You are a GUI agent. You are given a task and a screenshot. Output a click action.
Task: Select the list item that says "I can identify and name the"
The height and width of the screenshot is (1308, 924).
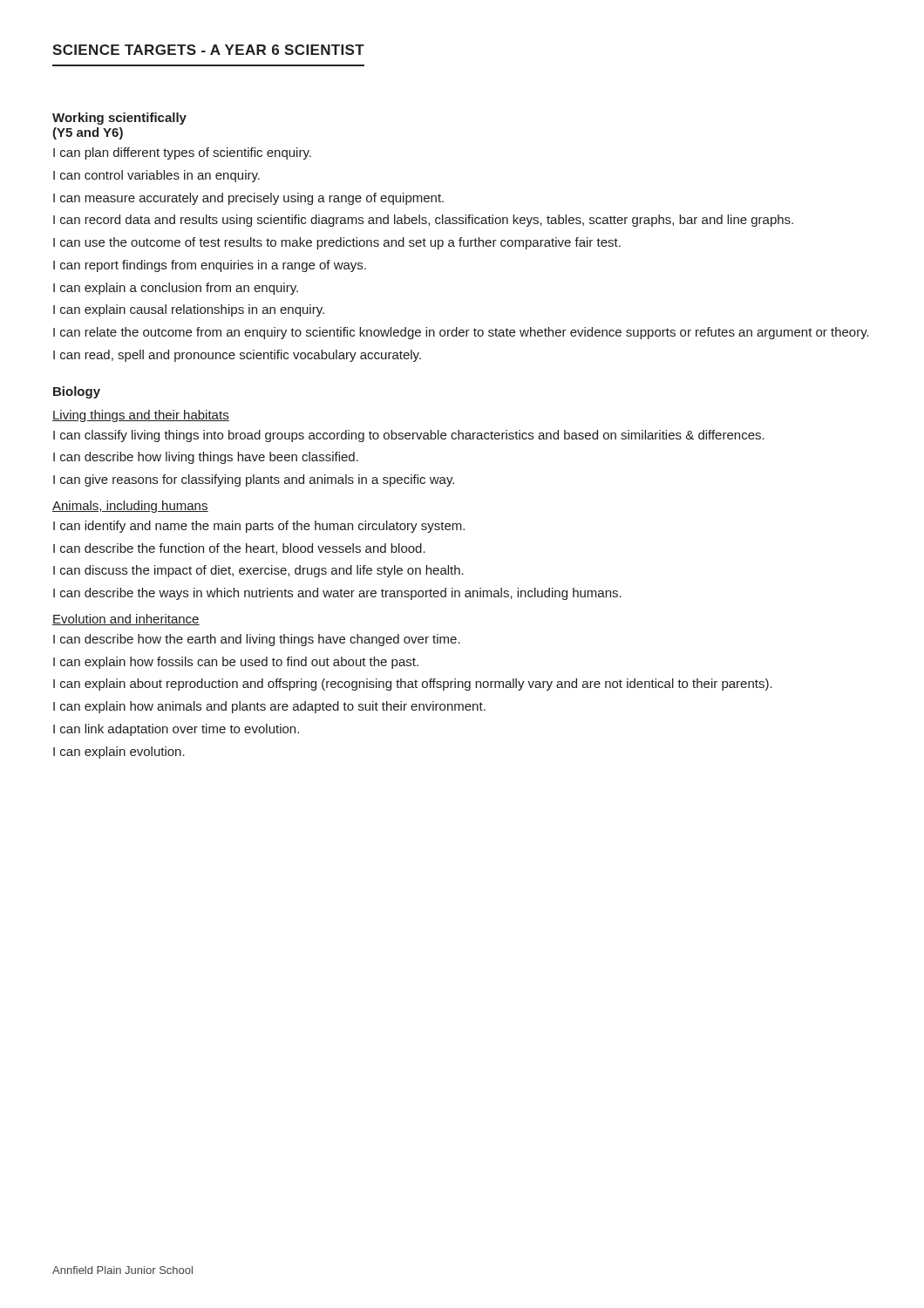click(x=462, y=525)
